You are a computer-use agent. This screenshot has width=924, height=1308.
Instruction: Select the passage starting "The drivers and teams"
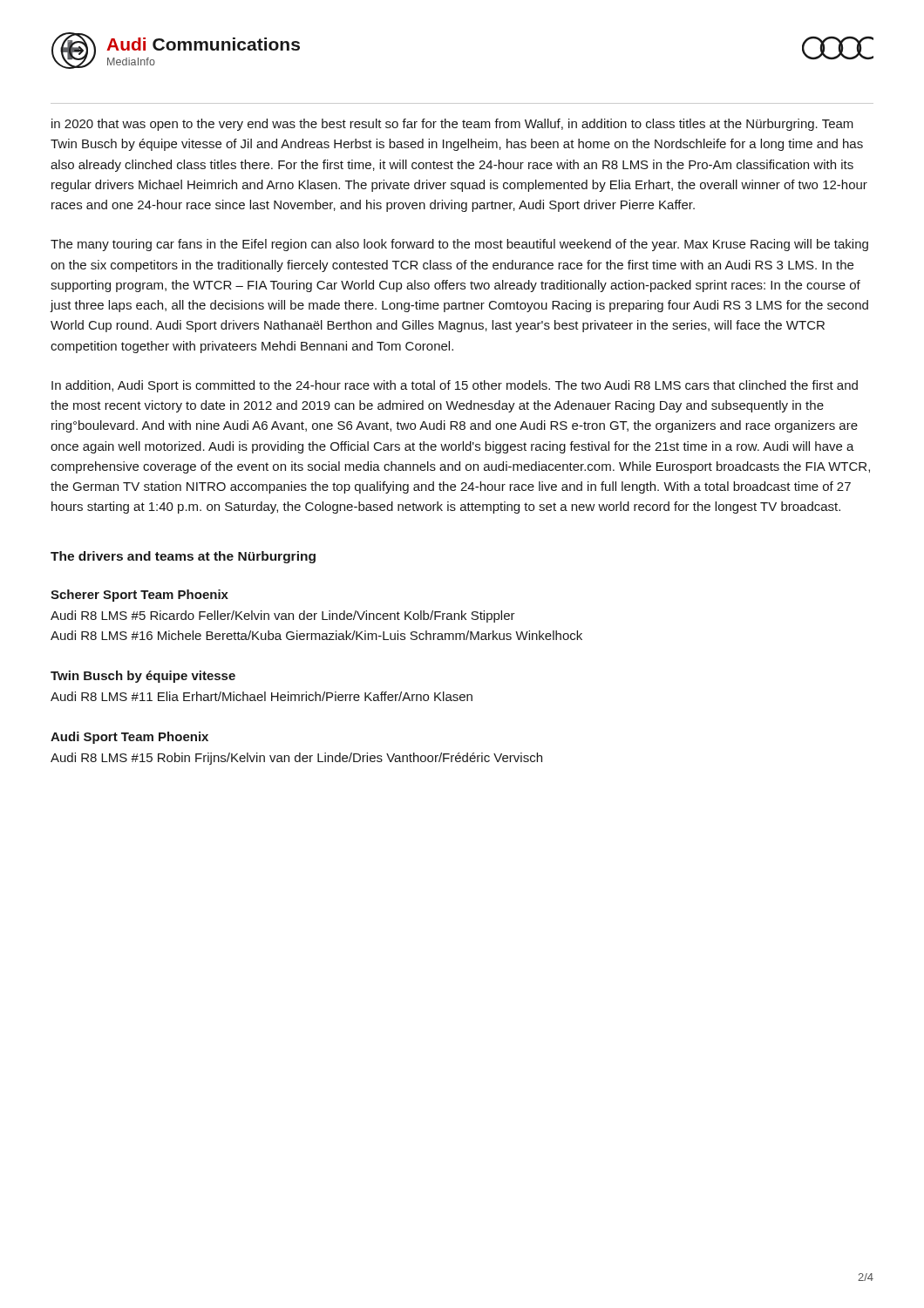(183, 555)
